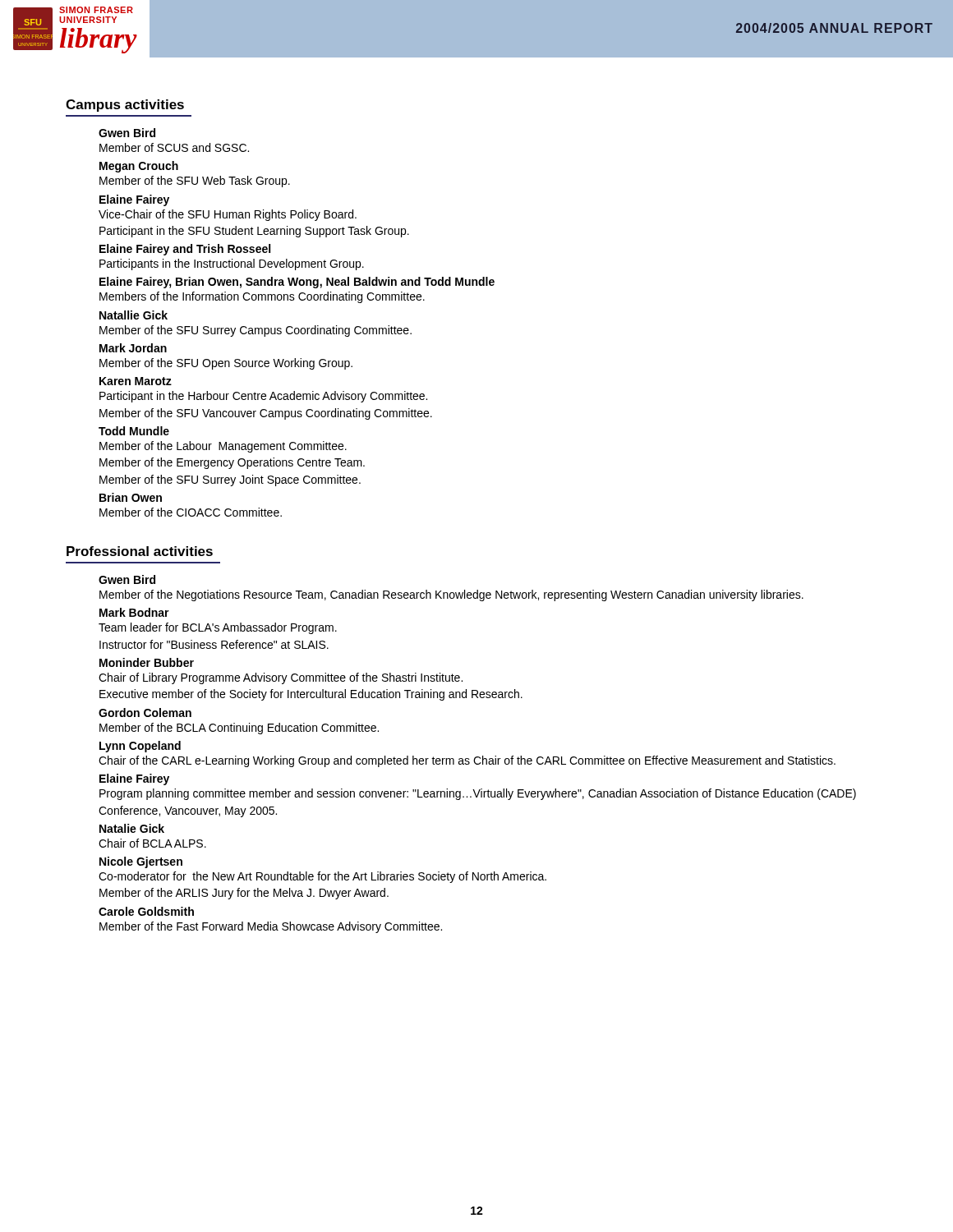Screen dimensions: 1232x953
Task: Find the section header containing "Campus activities"
Action: tap(125, 105)
